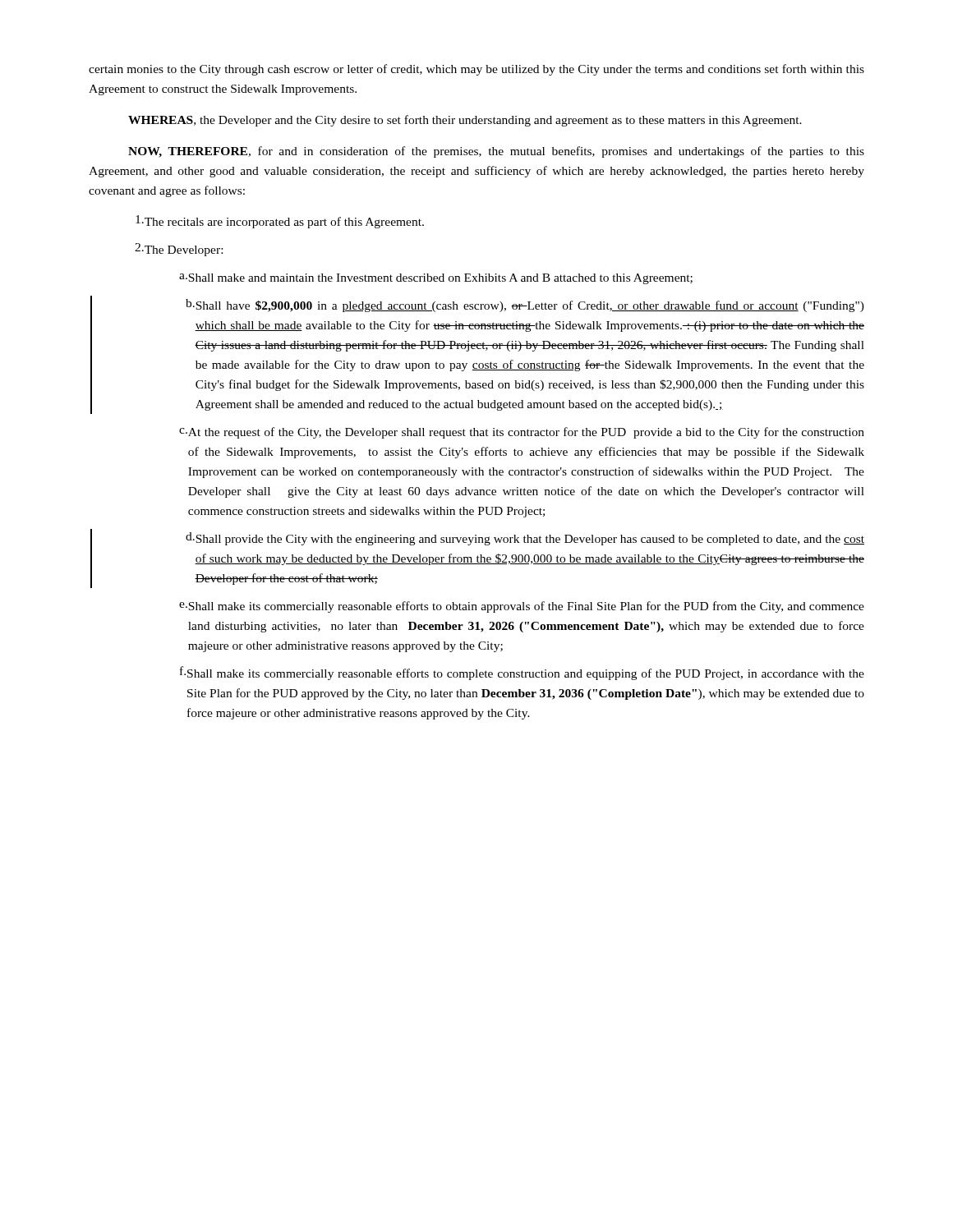Find the list item containing "d. Shall provide the City"
The height and width of the screenshot is (1232, 953).
click(481, 559)
